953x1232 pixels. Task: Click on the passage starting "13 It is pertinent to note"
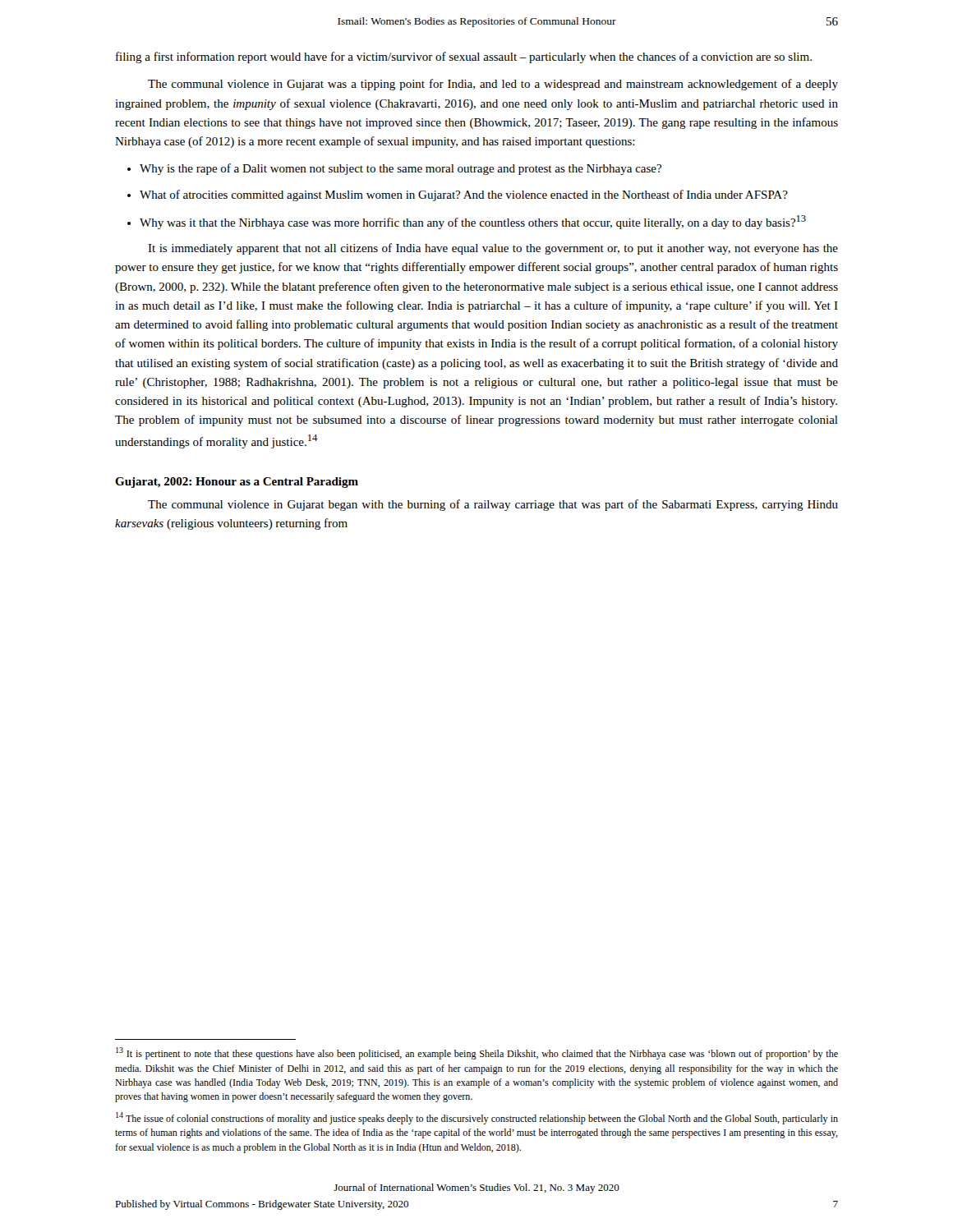point(476,1074)
